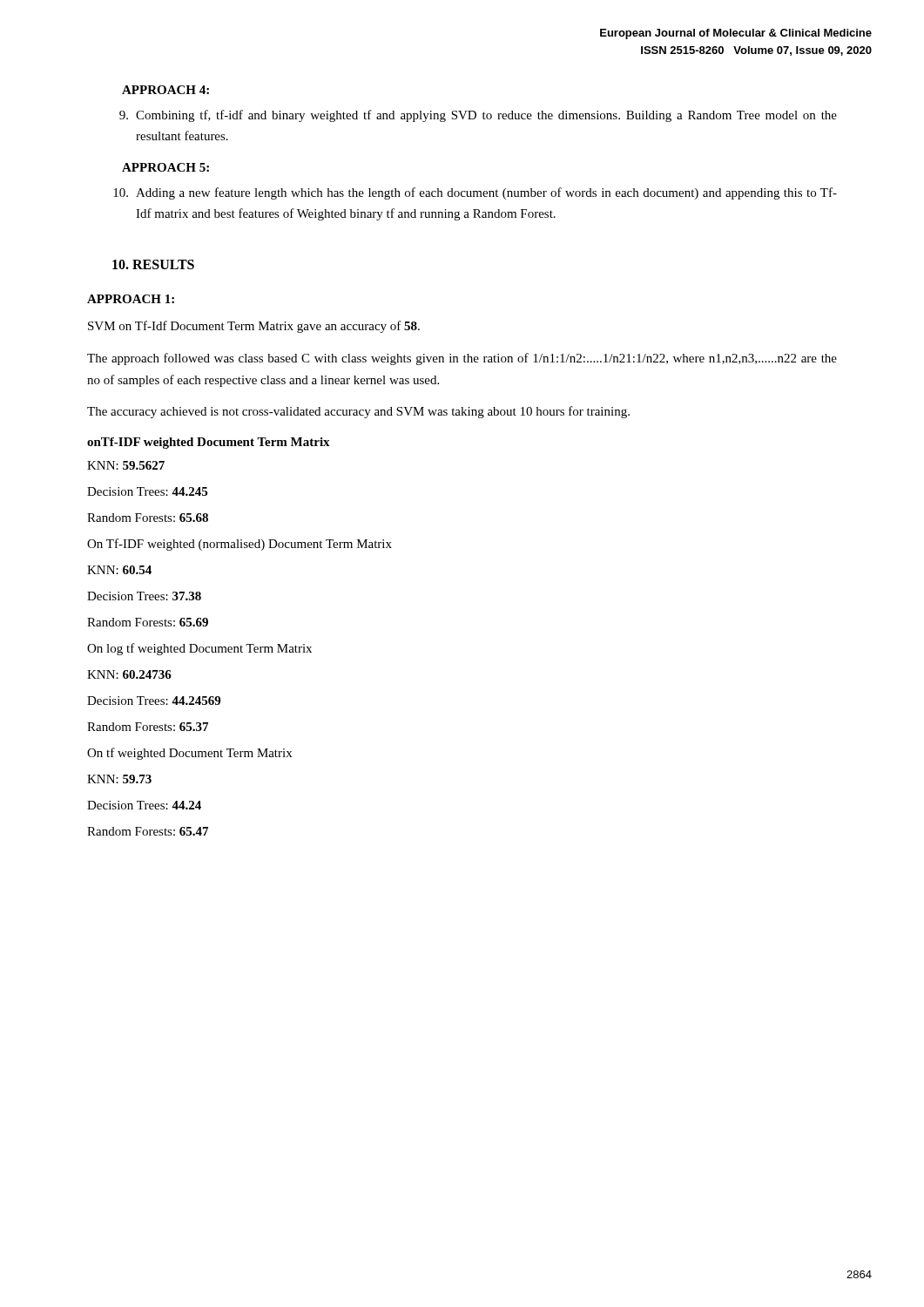Navigate to the text starting "Random Forests: 65.69"
The width and height of the screenshot is (924, 1307).
coord(148,622)
